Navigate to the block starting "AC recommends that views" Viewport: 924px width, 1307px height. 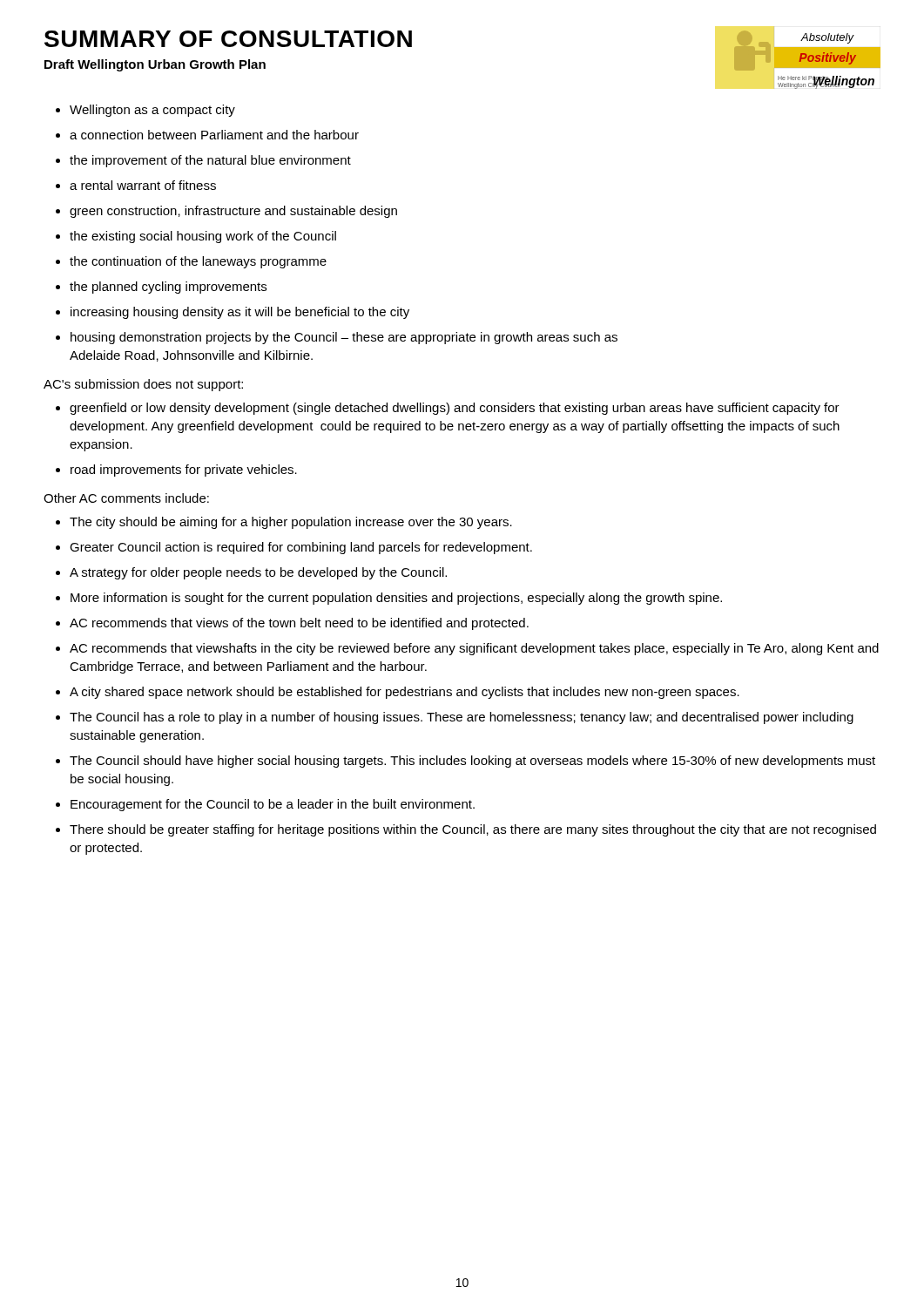pyautogui.click(x=300, y=623)
